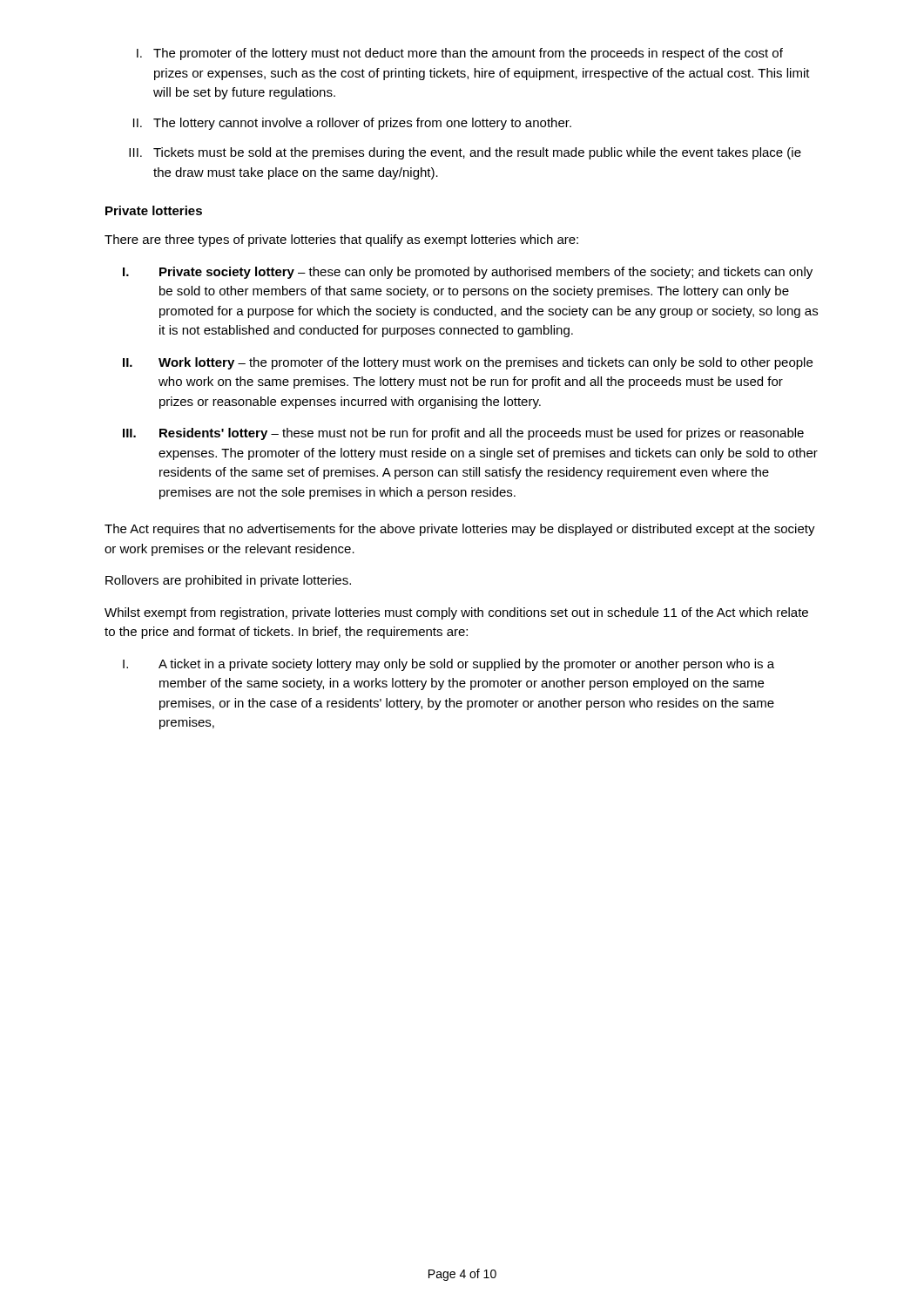Point to the text starting "The Act requires that no advertisements for"
Viewport: 924px width, 1307px height.
tap(460, 538)
